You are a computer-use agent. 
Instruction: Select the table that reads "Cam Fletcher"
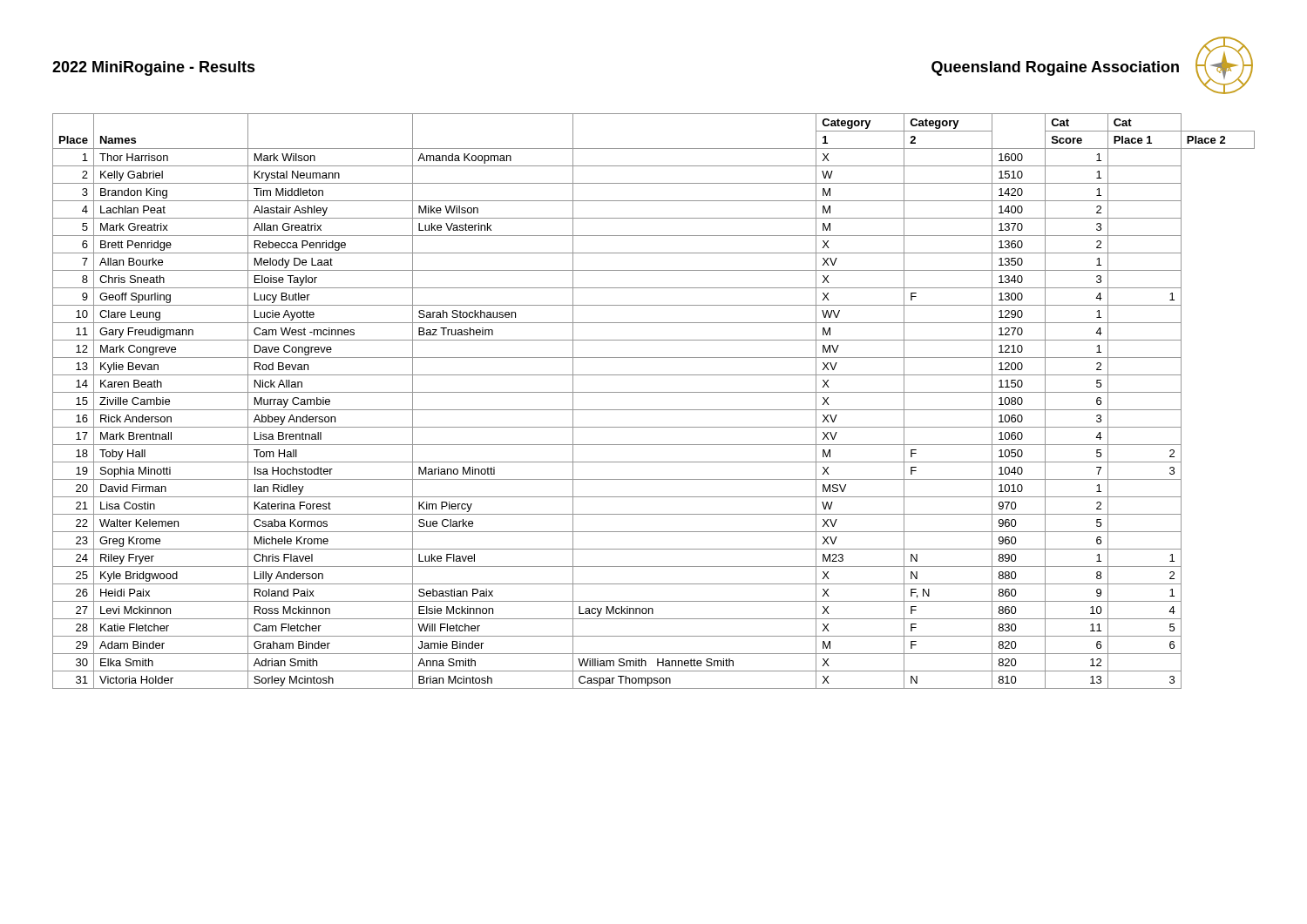654,401
